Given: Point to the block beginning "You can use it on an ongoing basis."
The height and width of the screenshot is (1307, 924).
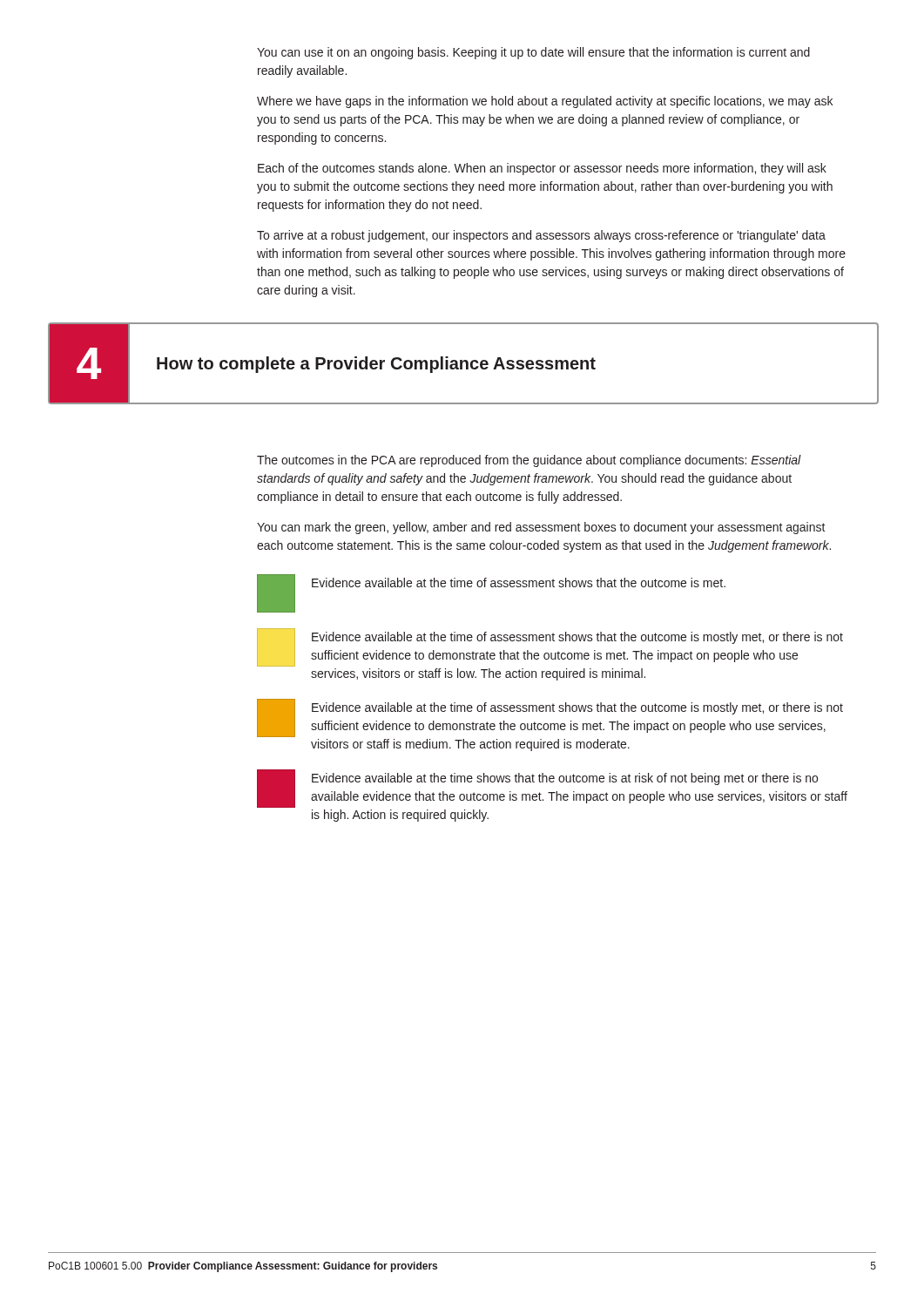Looking at the screenshot, I should tap(534, 61).
